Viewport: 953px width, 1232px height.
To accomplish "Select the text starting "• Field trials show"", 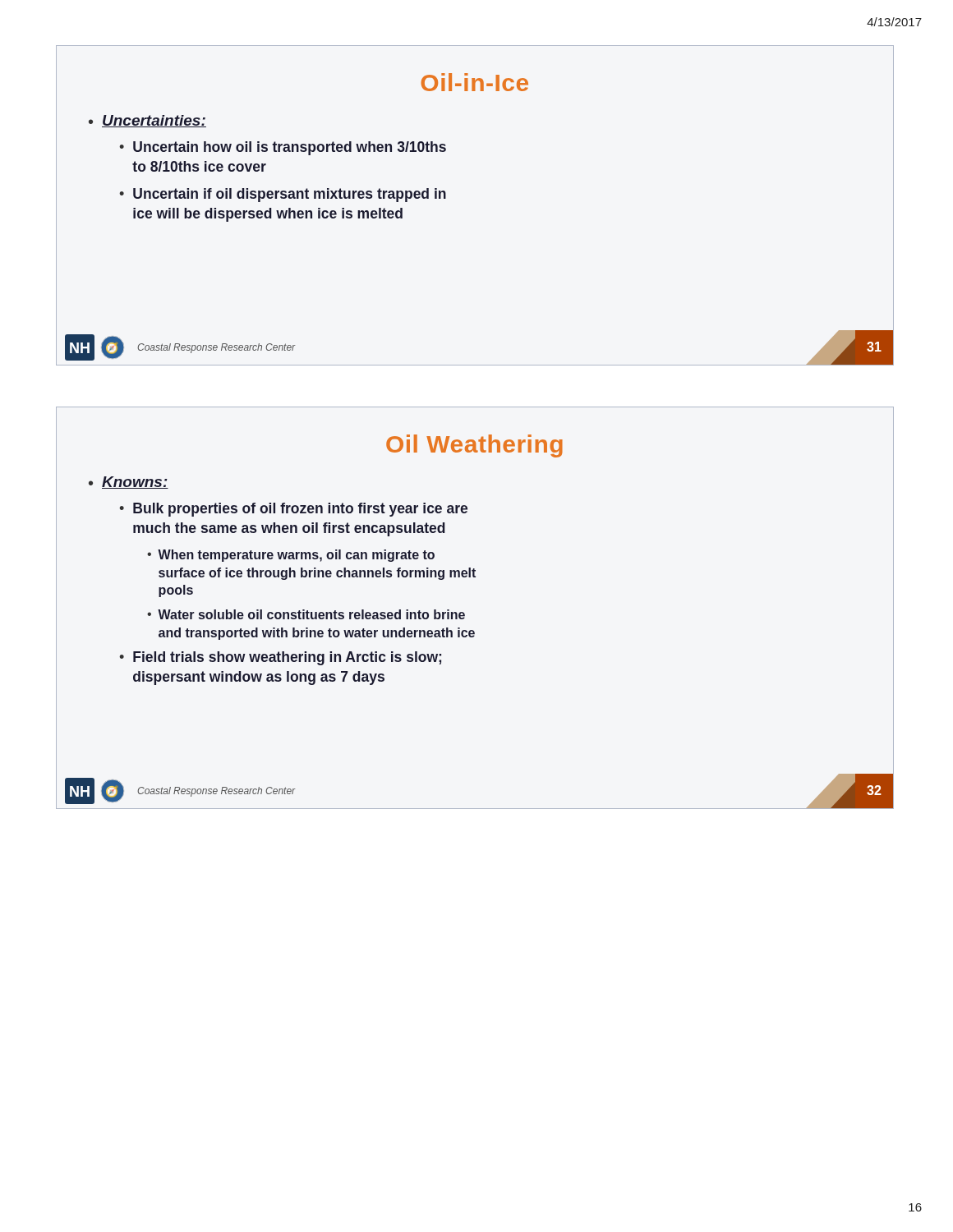I will pos(281,668).
